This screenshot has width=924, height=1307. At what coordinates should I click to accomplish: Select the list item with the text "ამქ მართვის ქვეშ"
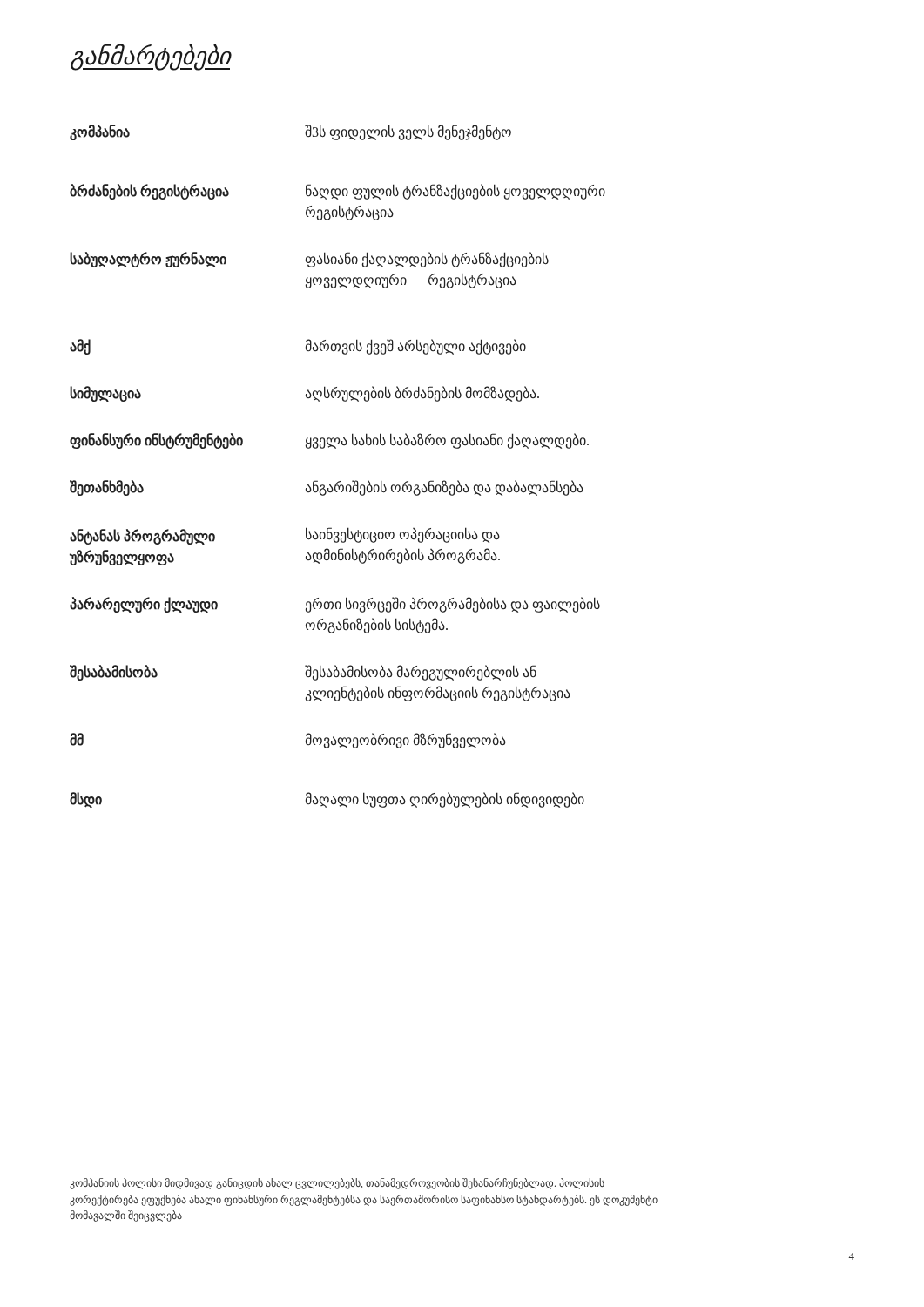pyautogui.click(x=462, y=347)
